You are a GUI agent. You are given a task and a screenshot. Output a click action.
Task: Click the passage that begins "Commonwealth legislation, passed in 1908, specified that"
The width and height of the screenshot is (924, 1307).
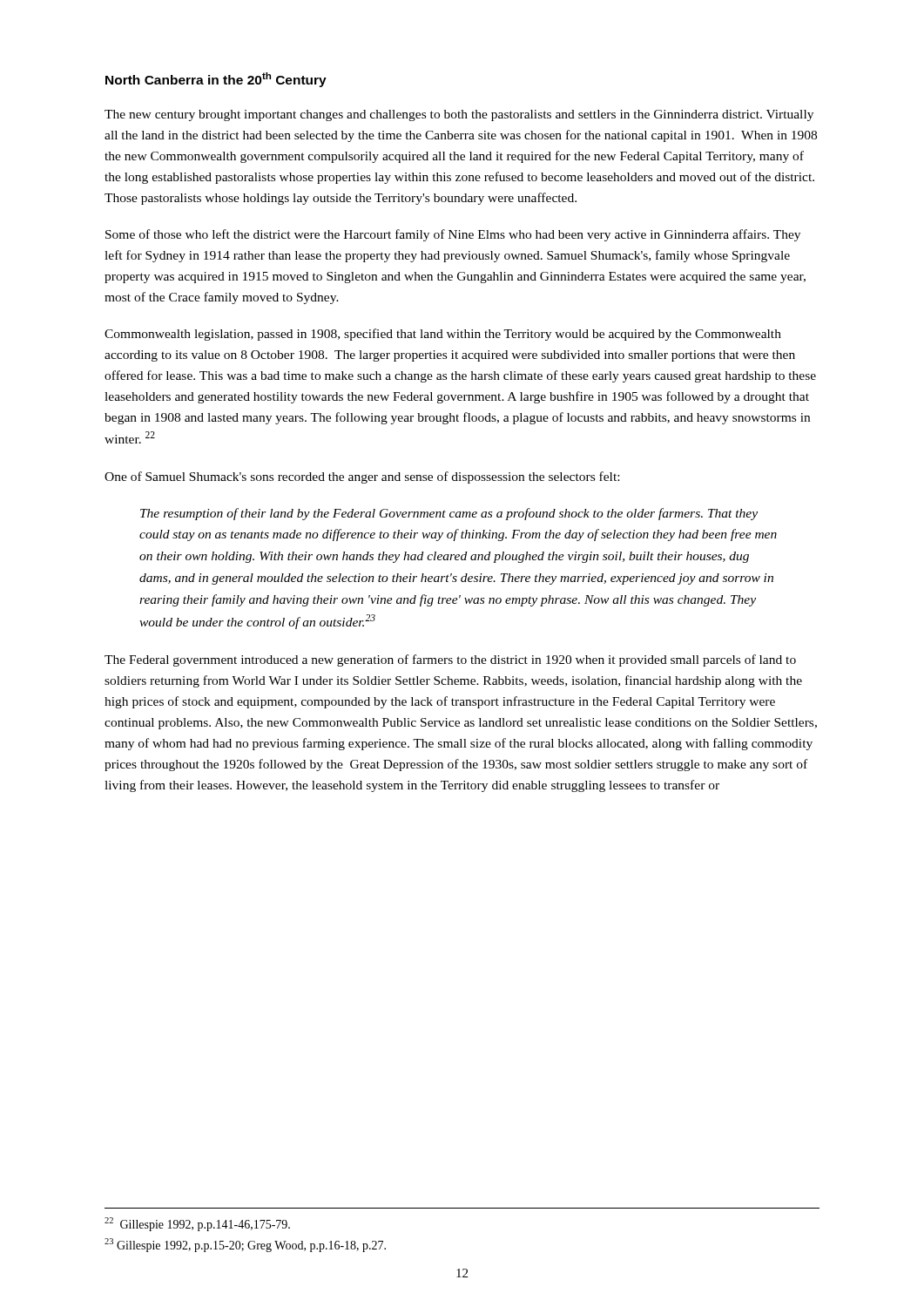pos(460,386)
